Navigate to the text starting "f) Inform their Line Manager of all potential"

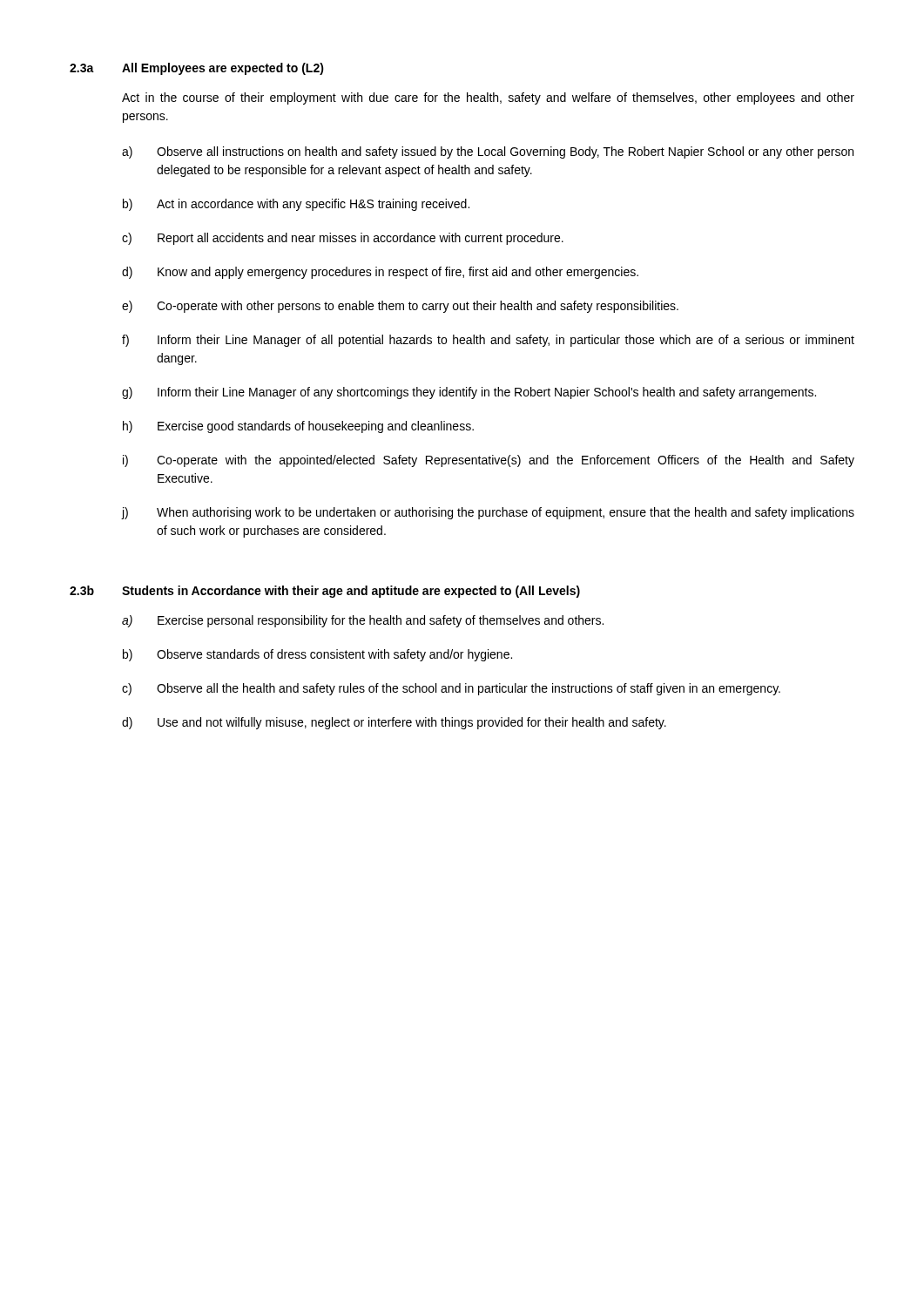488,349
